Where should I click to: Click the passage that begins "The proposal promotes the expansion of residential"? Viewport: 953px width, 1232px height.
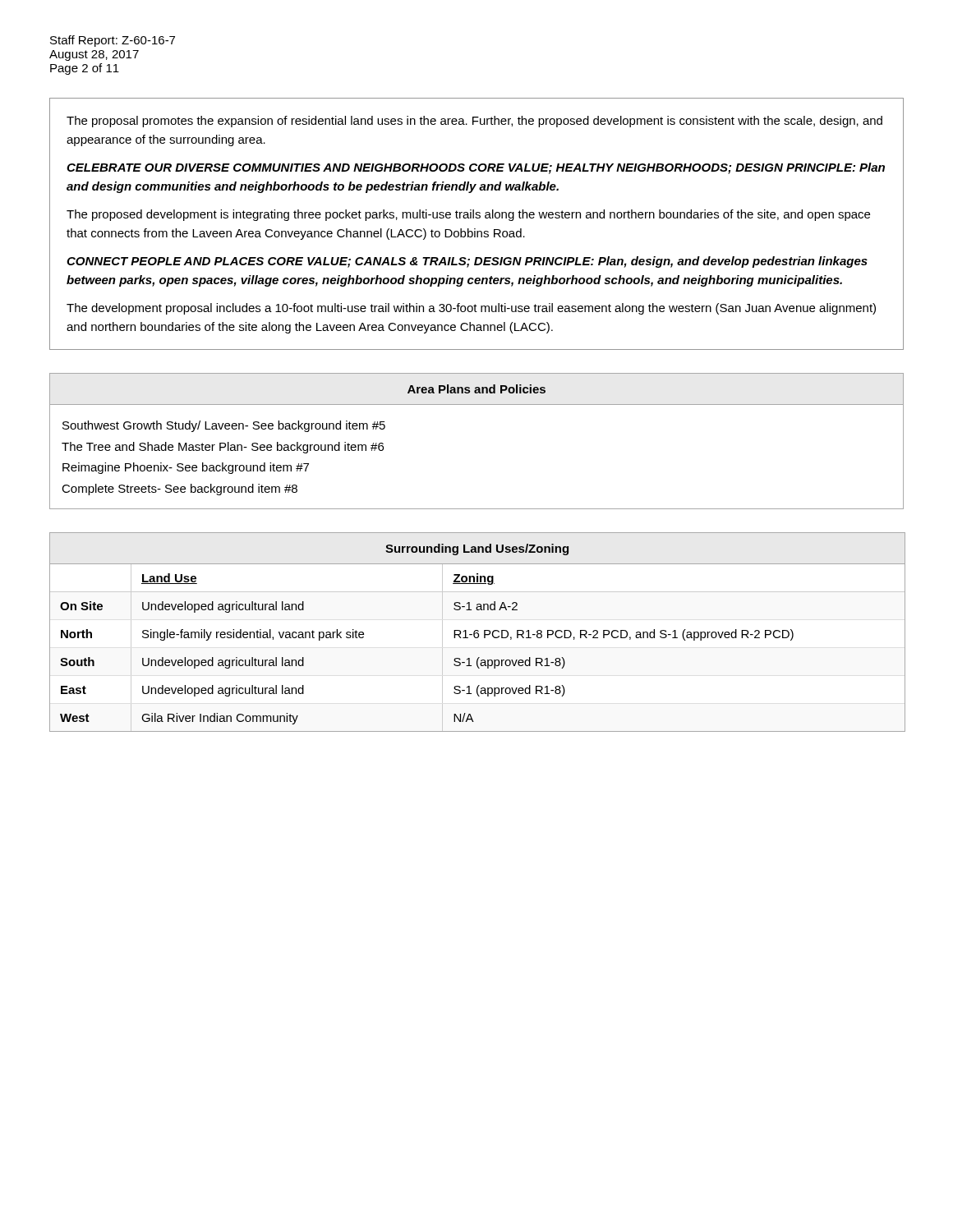pyautogui.click(x=476, y=224)
